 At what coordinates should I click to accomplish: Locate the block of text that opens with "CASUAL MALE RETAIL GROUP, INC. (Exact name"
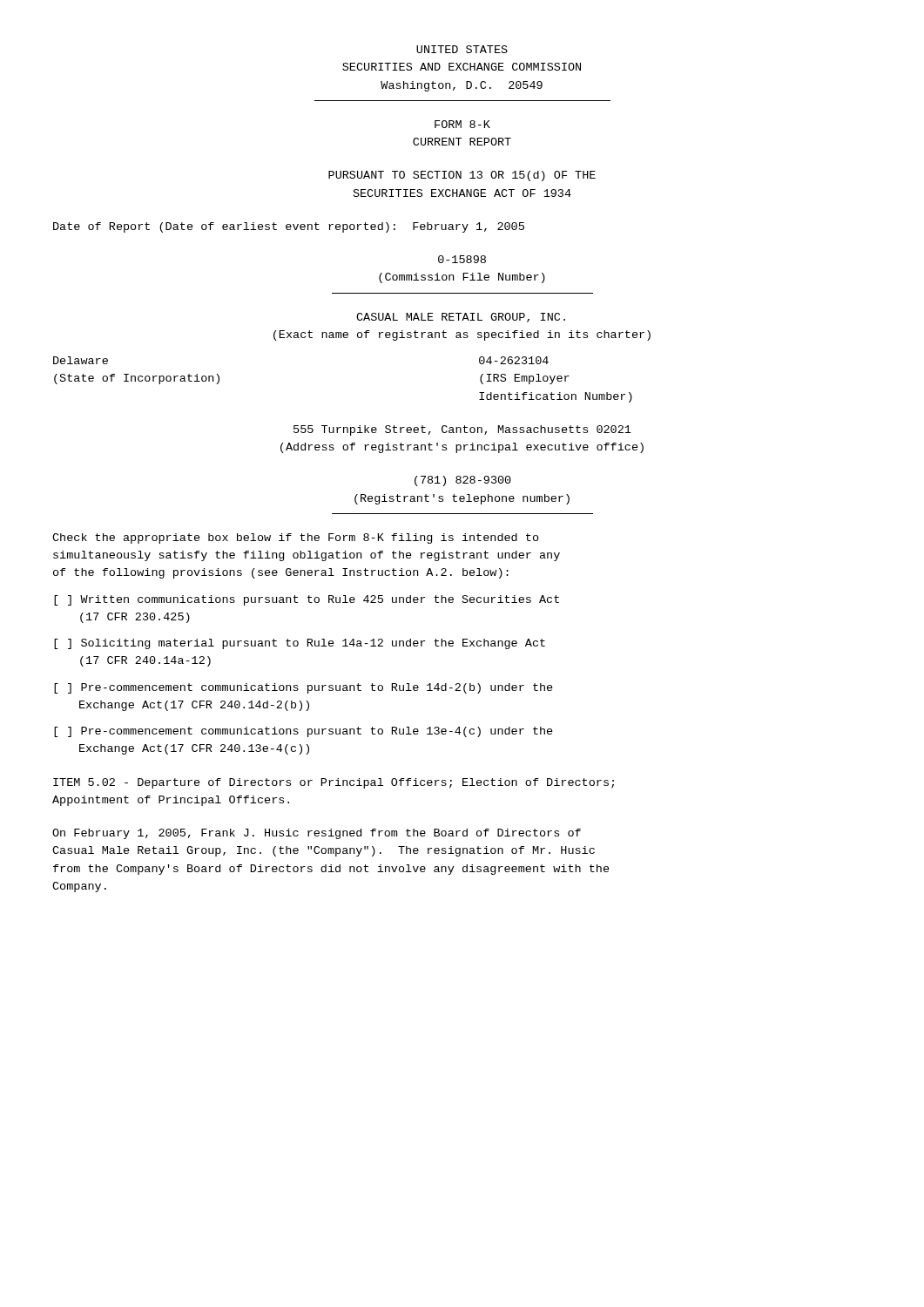[x=462, y=326]
